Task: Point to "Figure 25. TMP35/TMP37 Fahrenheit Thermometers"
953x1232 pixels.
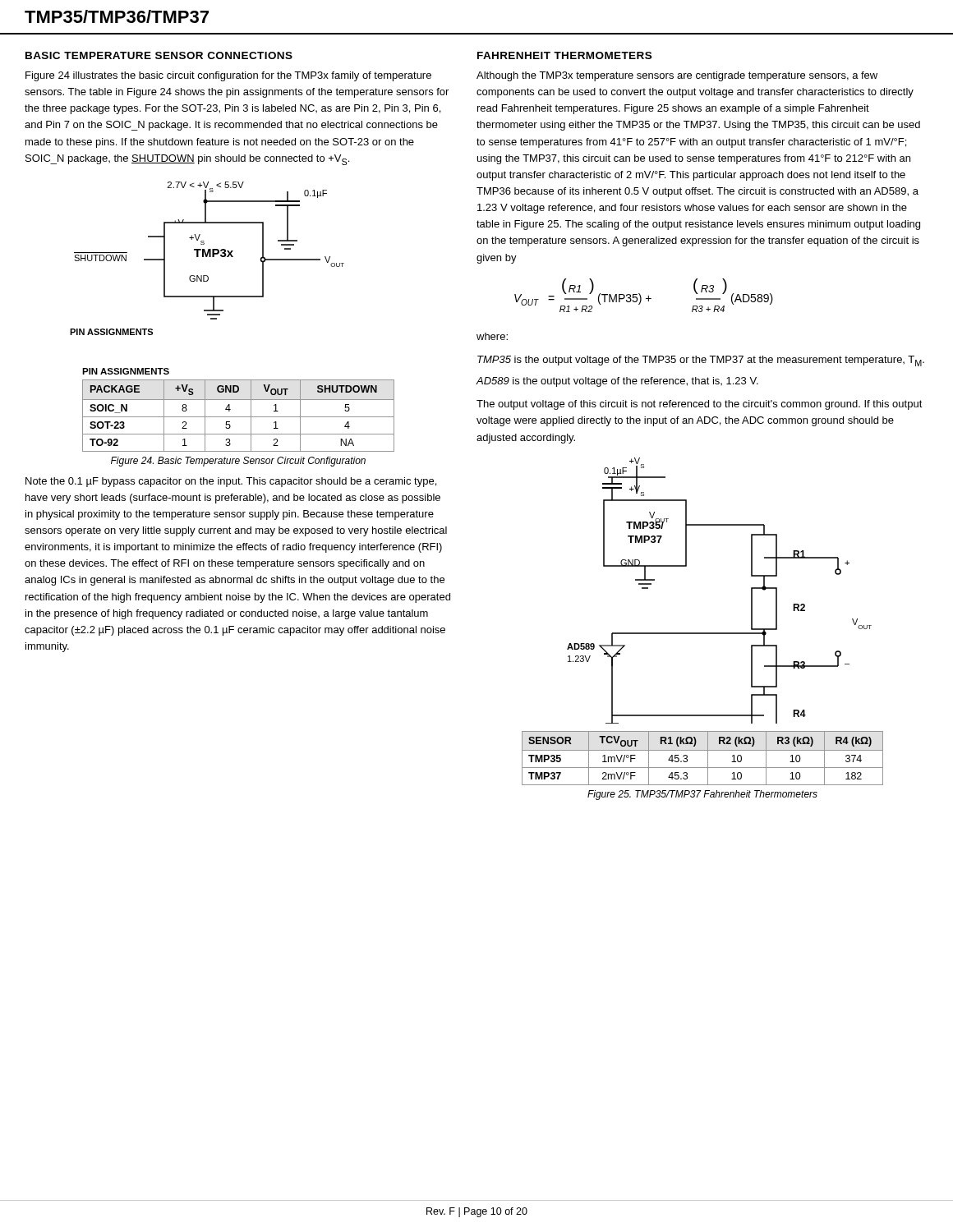Action: (702, 794)
